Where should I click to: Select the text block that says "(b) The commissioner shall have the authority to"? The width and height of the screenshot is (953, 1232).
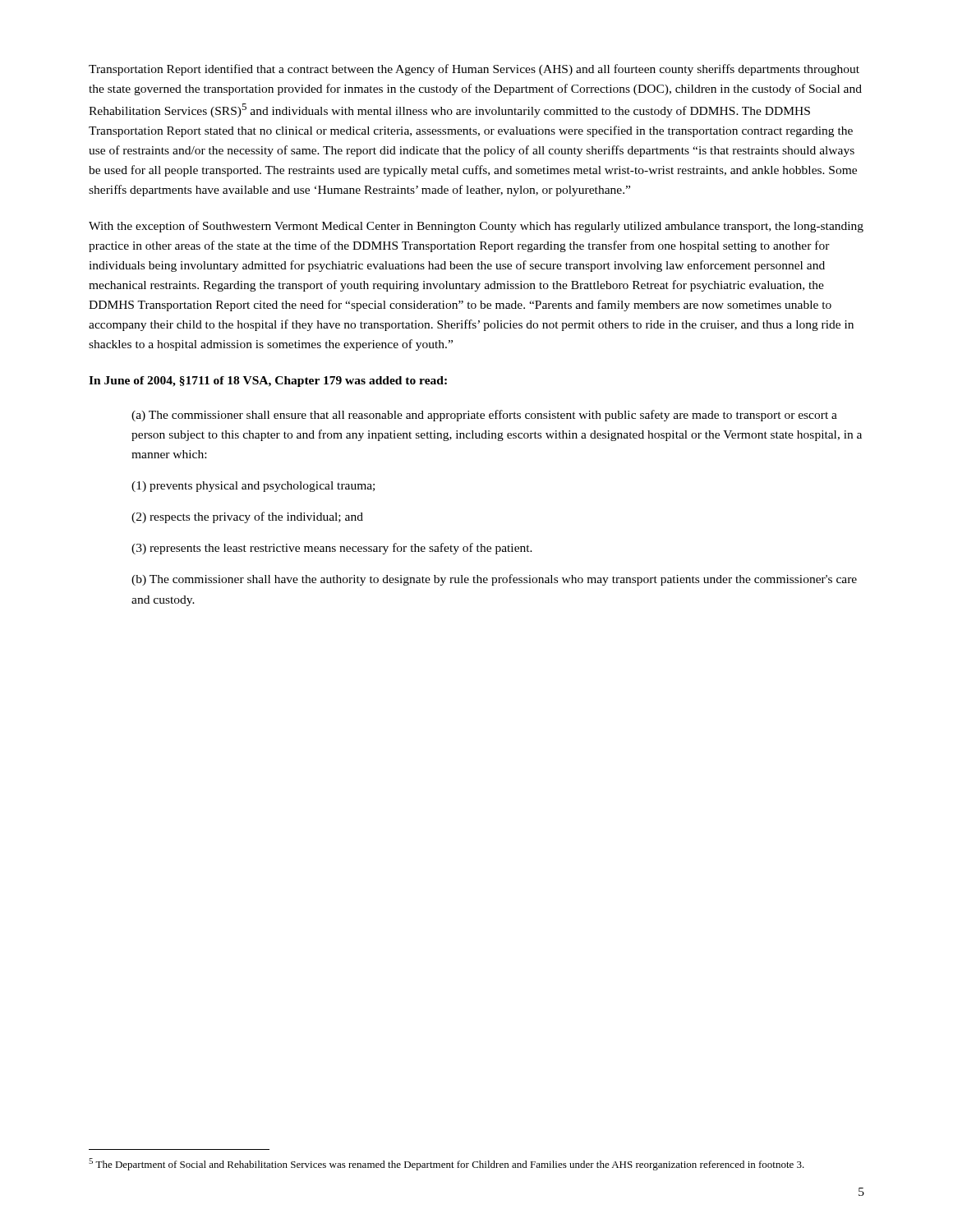point(494,589)
